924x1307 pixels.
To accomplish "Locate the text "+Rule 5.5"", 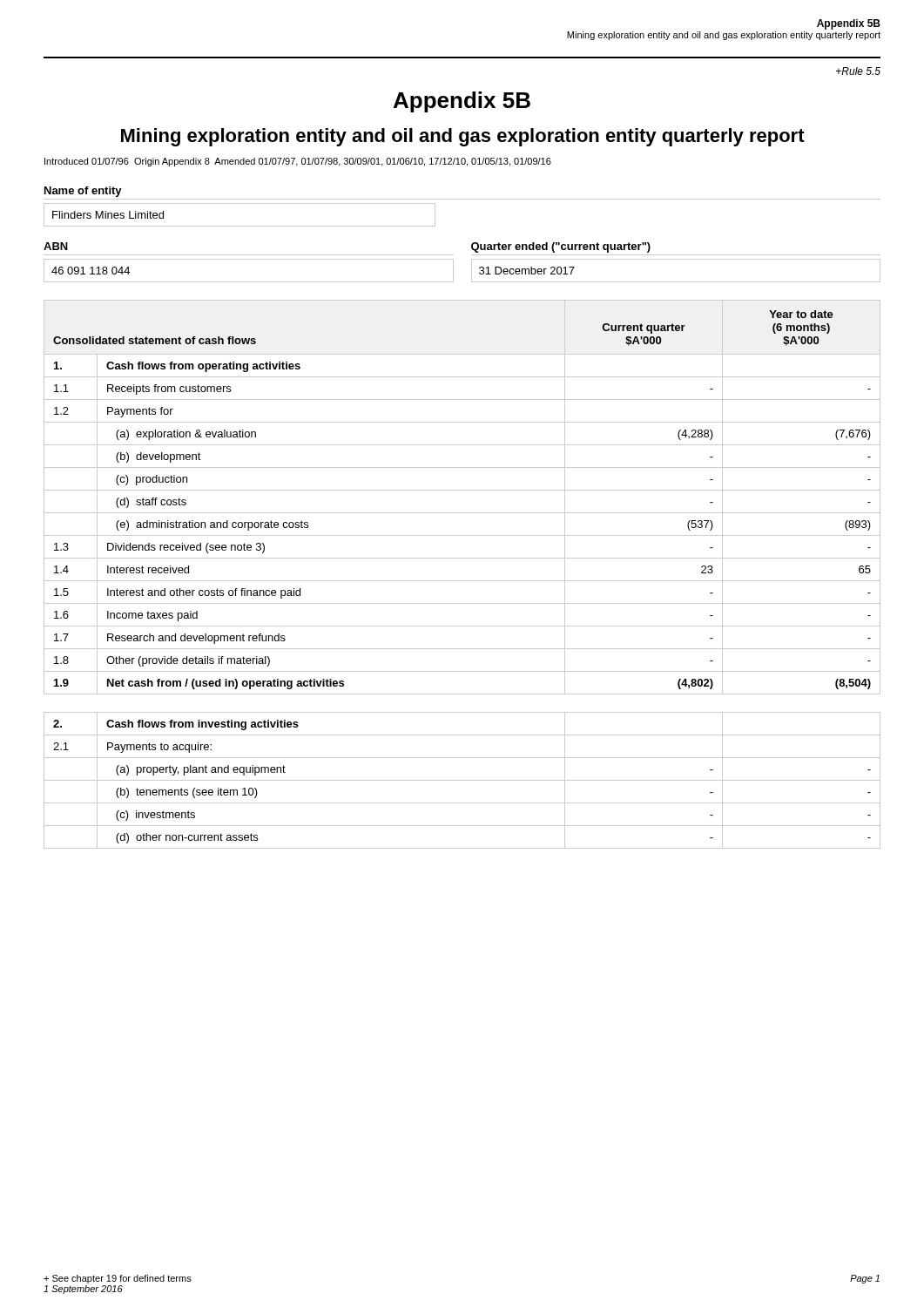I will point(858,71).
